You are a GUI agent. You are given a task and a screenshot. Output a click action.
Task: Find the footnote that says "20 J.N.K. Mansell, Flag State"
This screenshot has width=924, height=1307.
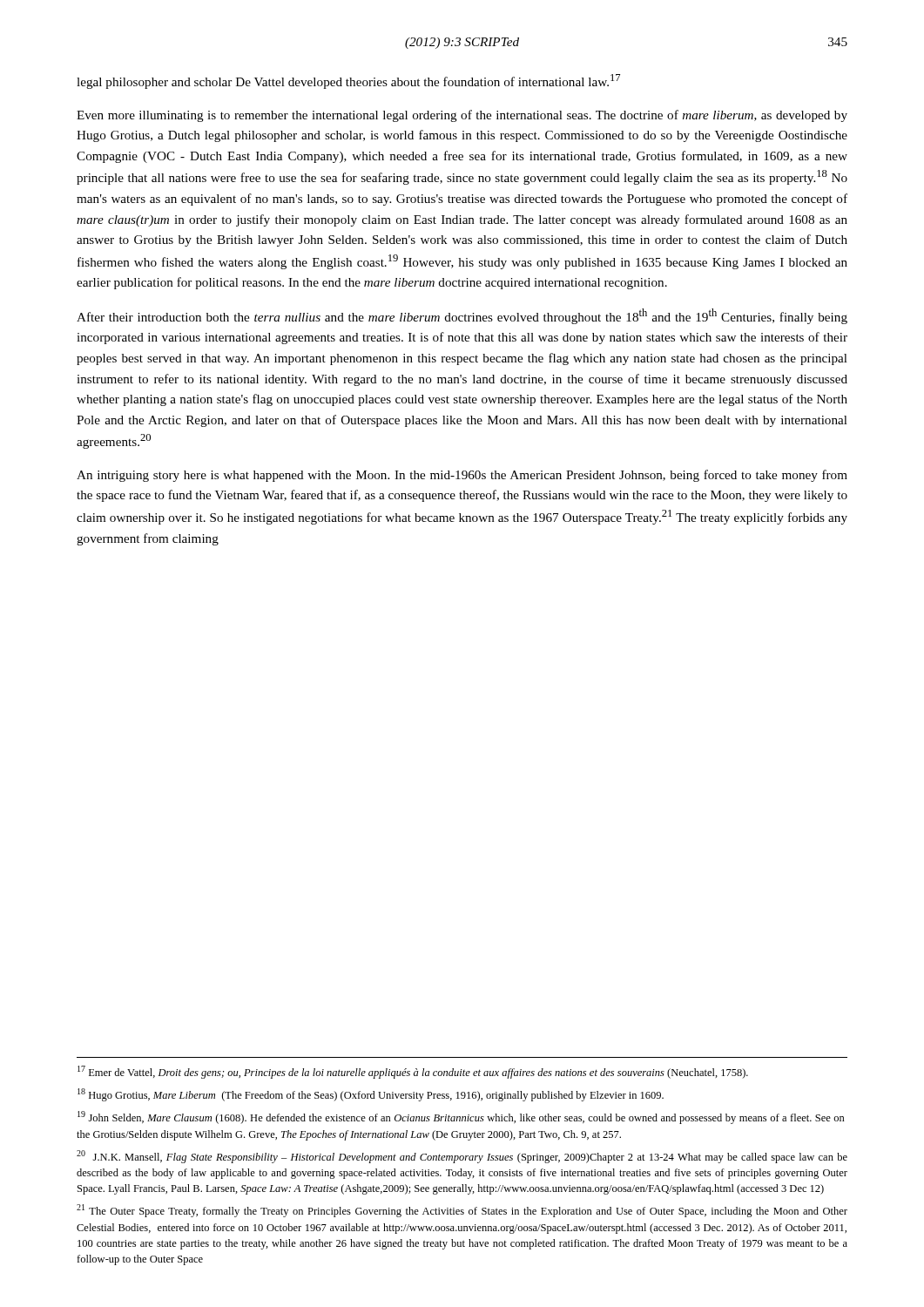tap(462, 1171)
